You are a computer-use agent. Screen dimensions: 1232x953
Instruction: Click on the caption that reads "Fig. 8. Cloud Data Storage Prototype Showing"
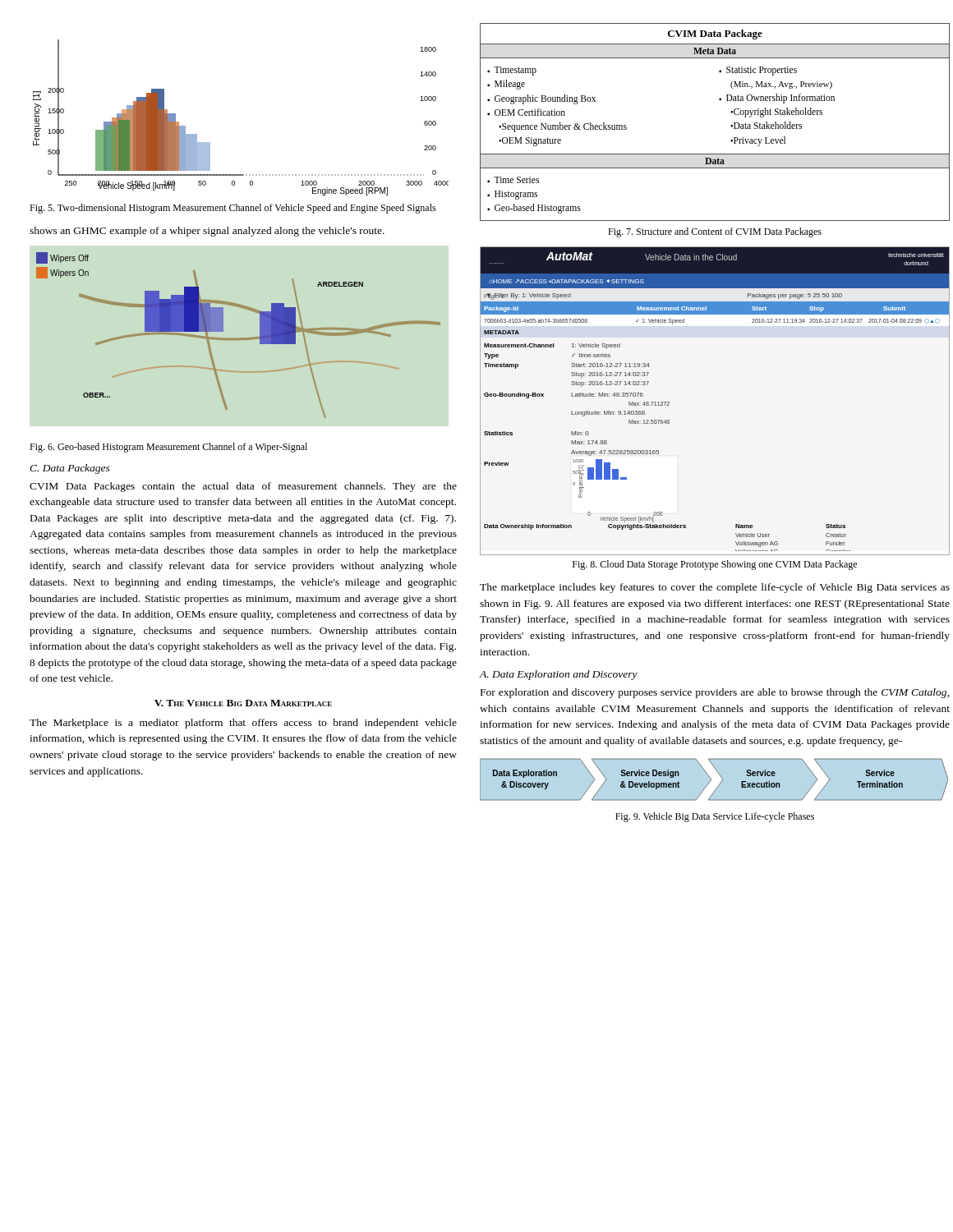click(715, 564)
